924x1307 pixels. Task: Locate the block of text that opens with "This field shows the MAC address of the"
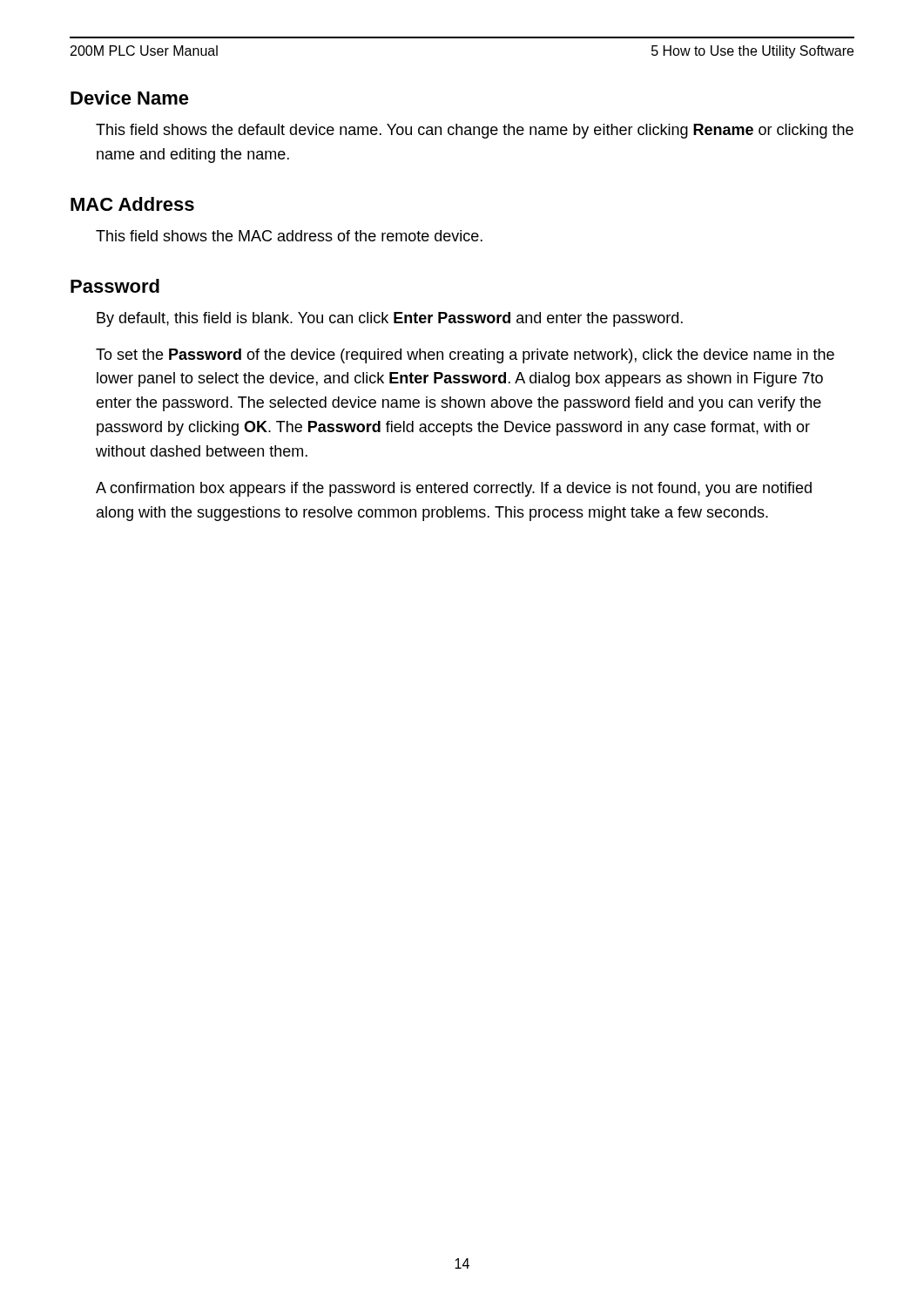click(290, 236)
